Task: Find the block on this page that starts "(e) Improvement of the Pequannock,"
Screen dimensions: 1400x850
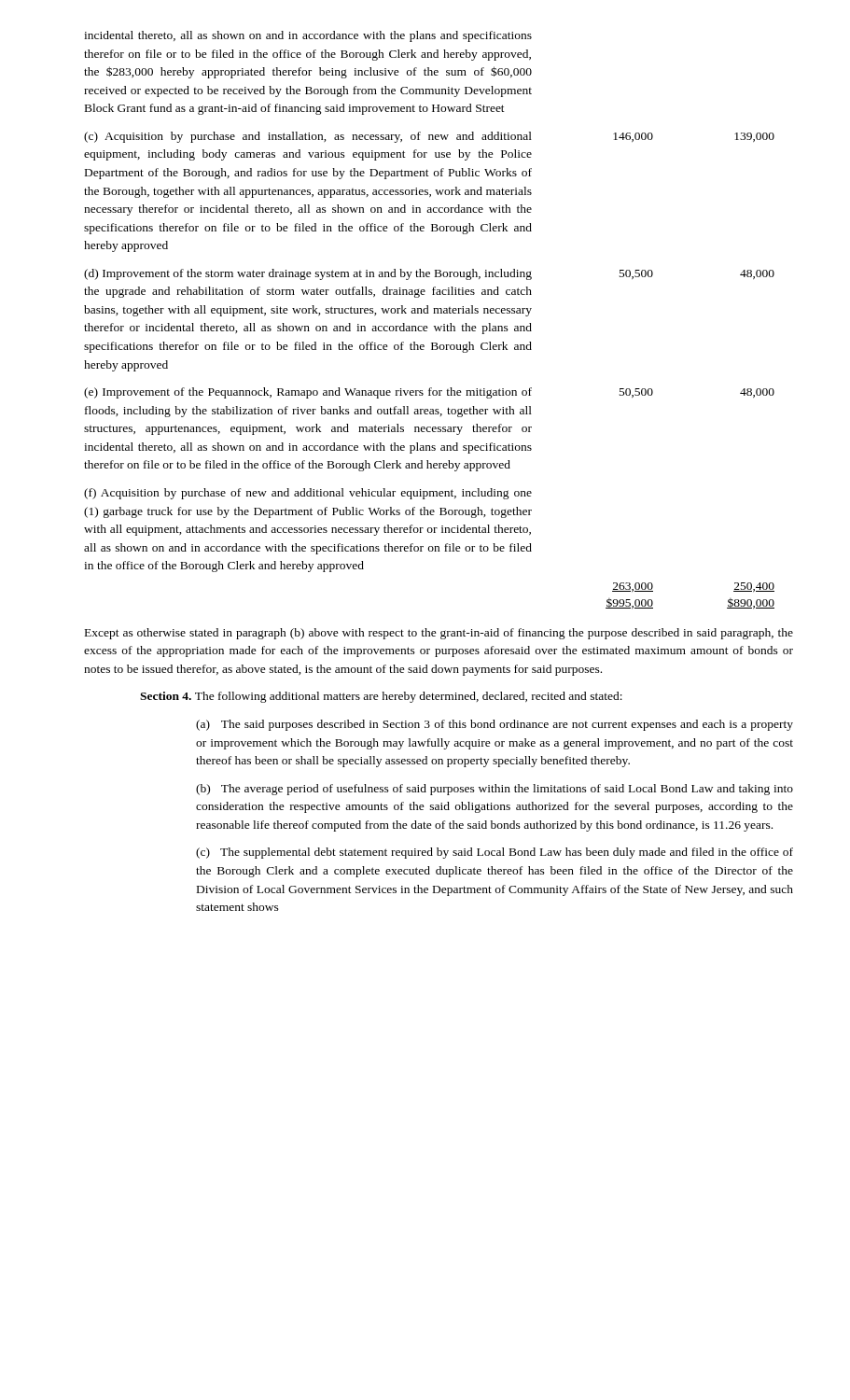Action: [x=429, y=428]
